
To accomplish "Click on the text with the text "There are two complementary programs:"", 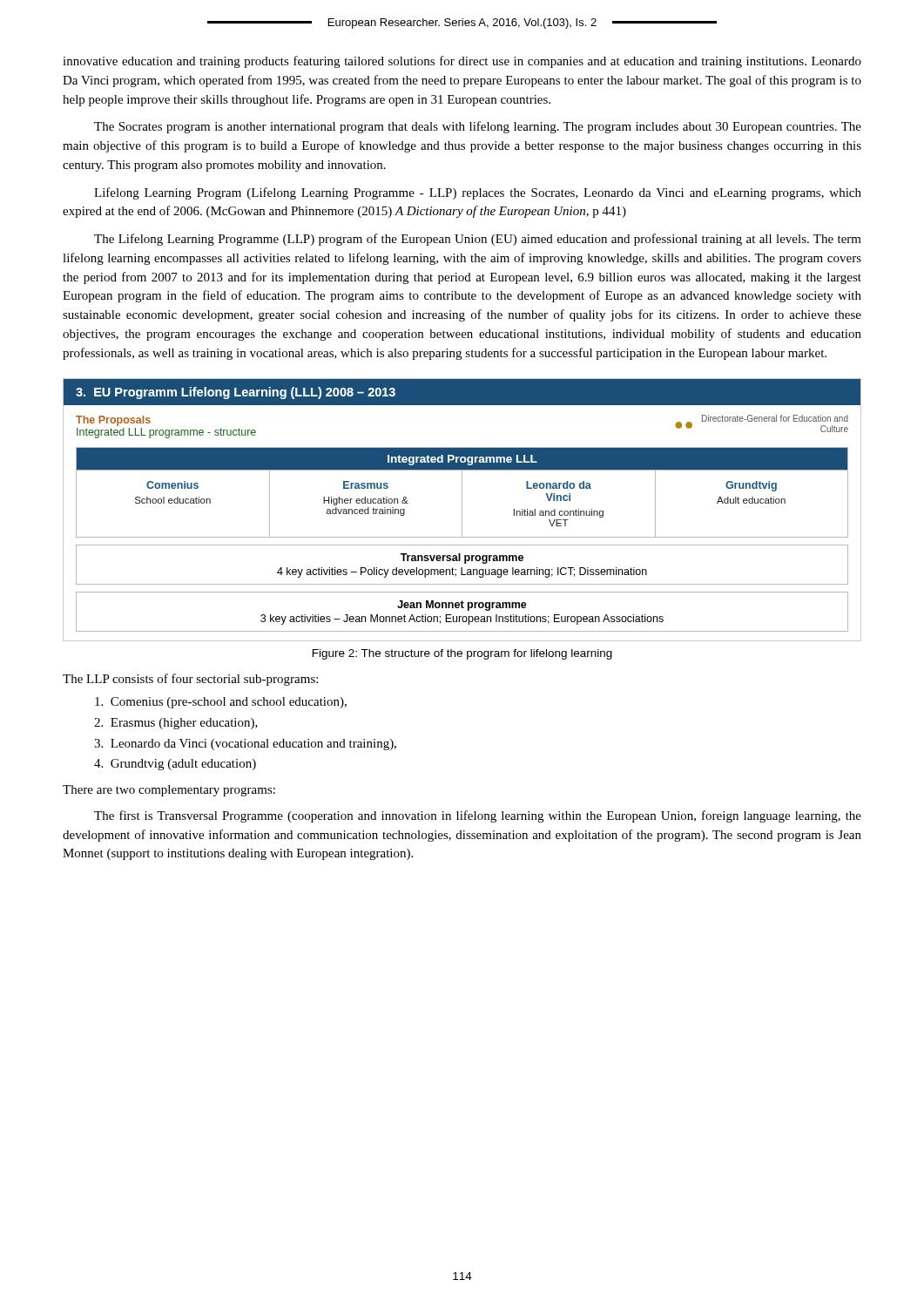I will [169, 791].
